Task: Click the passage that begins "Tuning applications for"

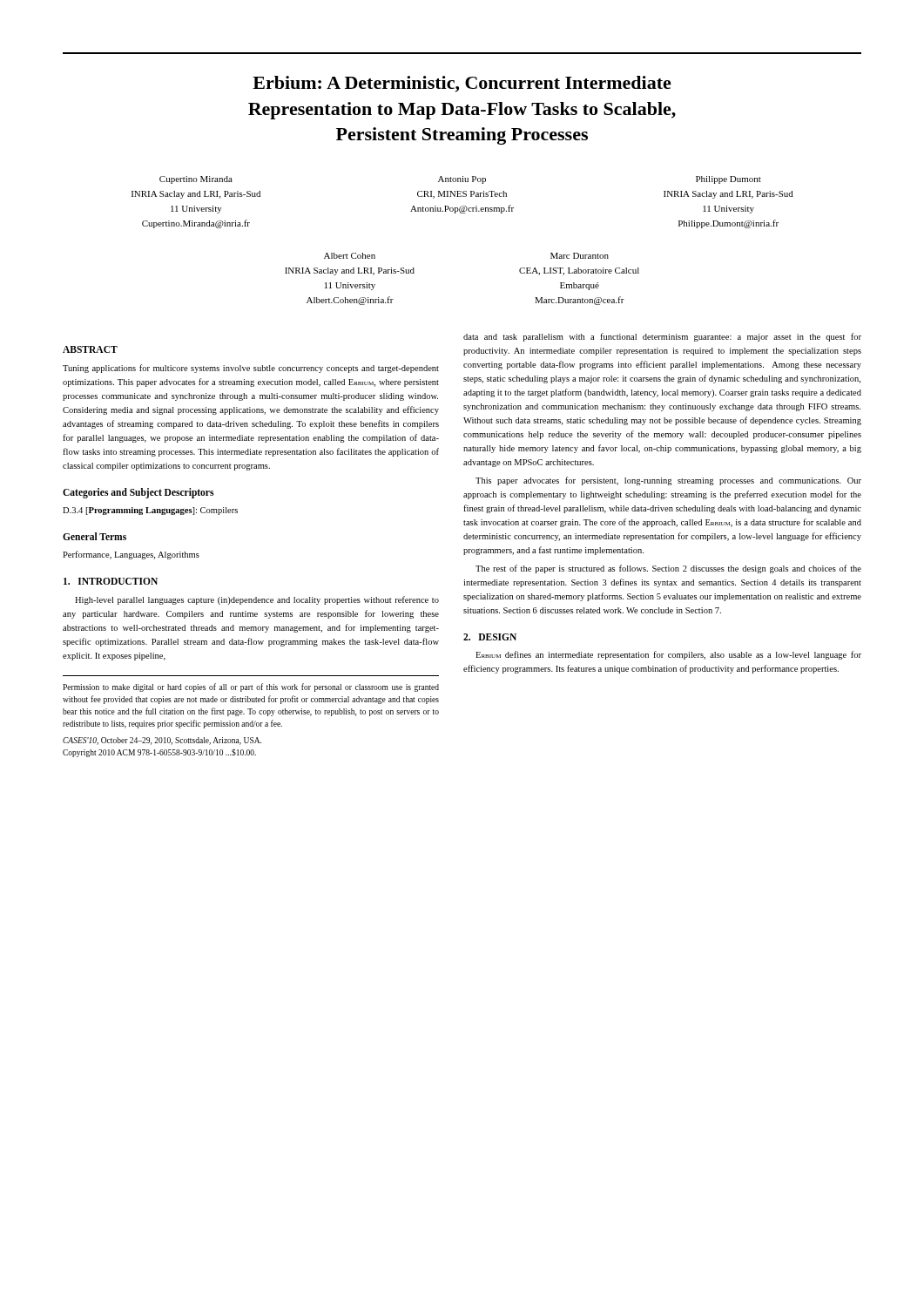Action: [x=251, y=417]
